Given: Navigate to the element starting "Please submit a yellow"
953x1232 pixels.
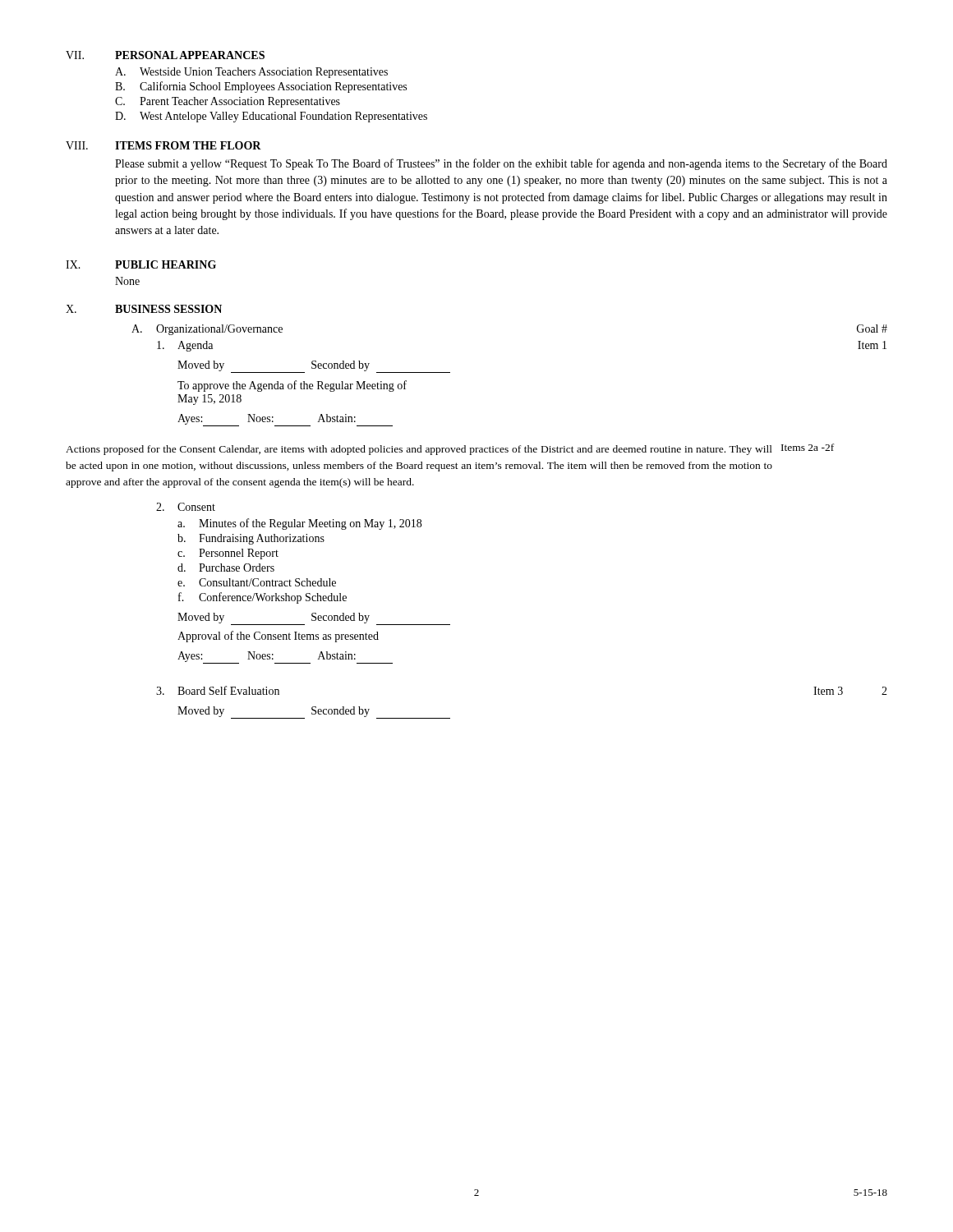Looking at the screenshot, I should click(x=501, y=197).
